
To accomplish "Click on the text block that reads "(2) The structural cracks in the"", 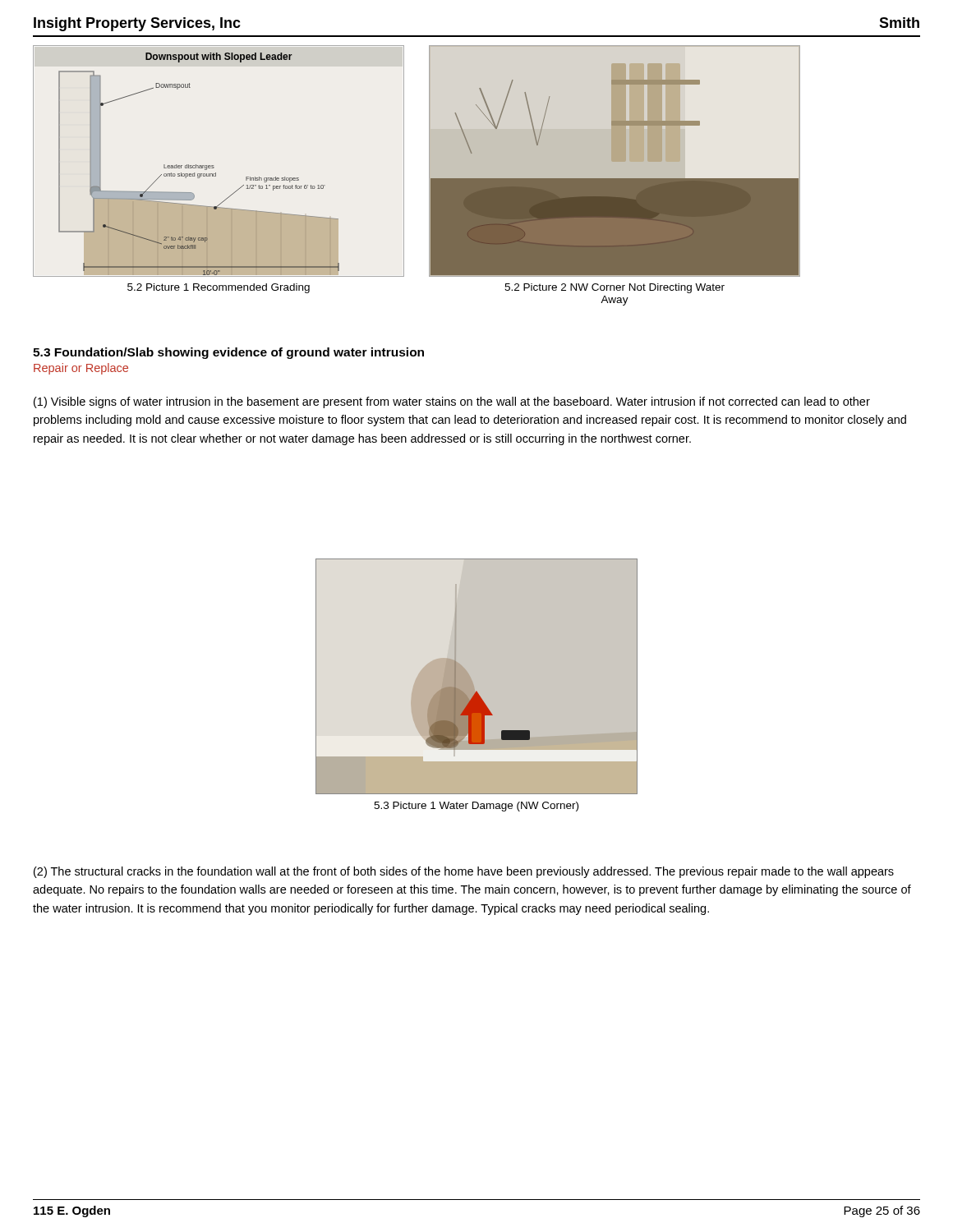I will click(472, 890).
